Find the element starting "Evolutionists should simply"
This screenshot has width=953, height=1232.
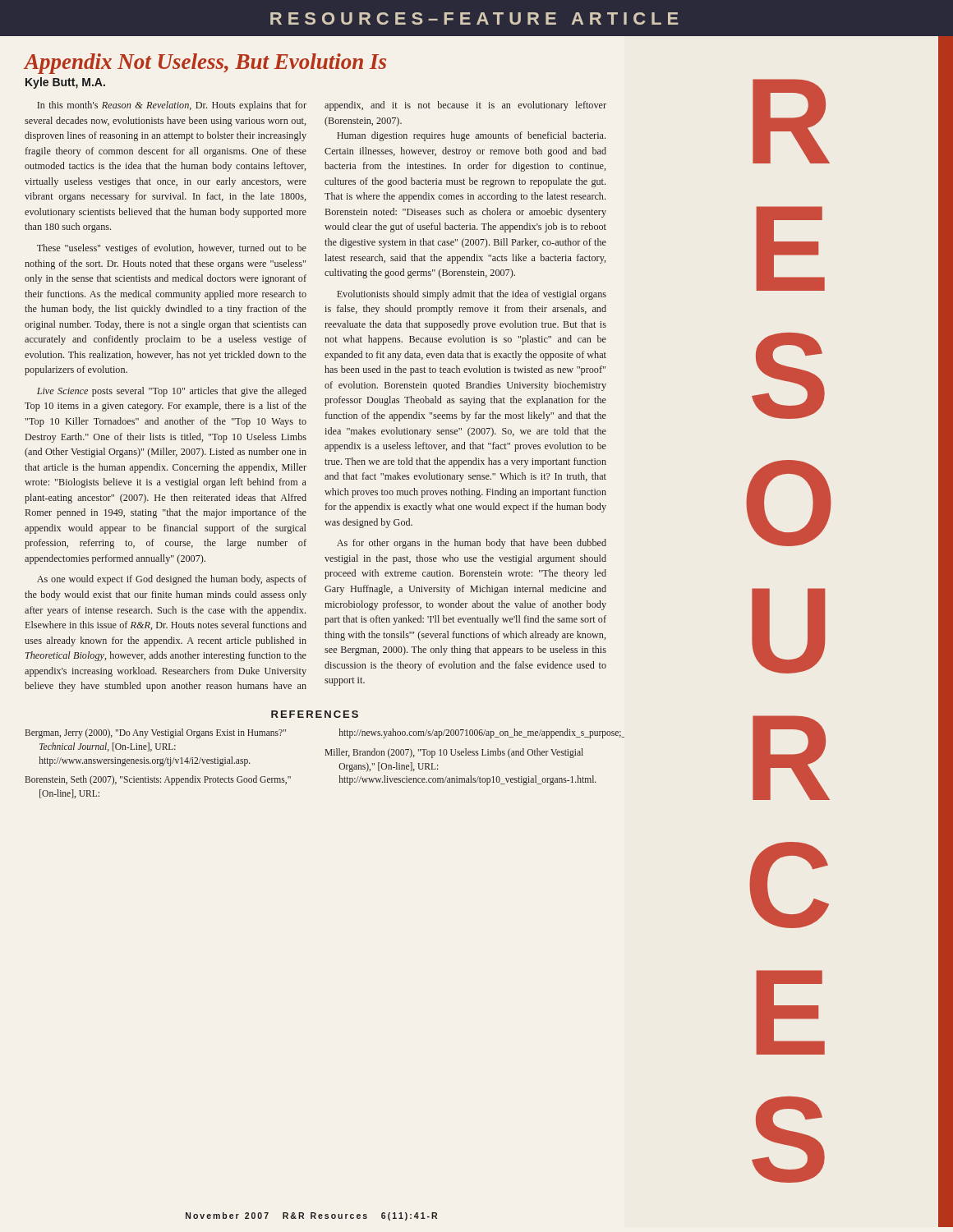click(x=465, y=408)
